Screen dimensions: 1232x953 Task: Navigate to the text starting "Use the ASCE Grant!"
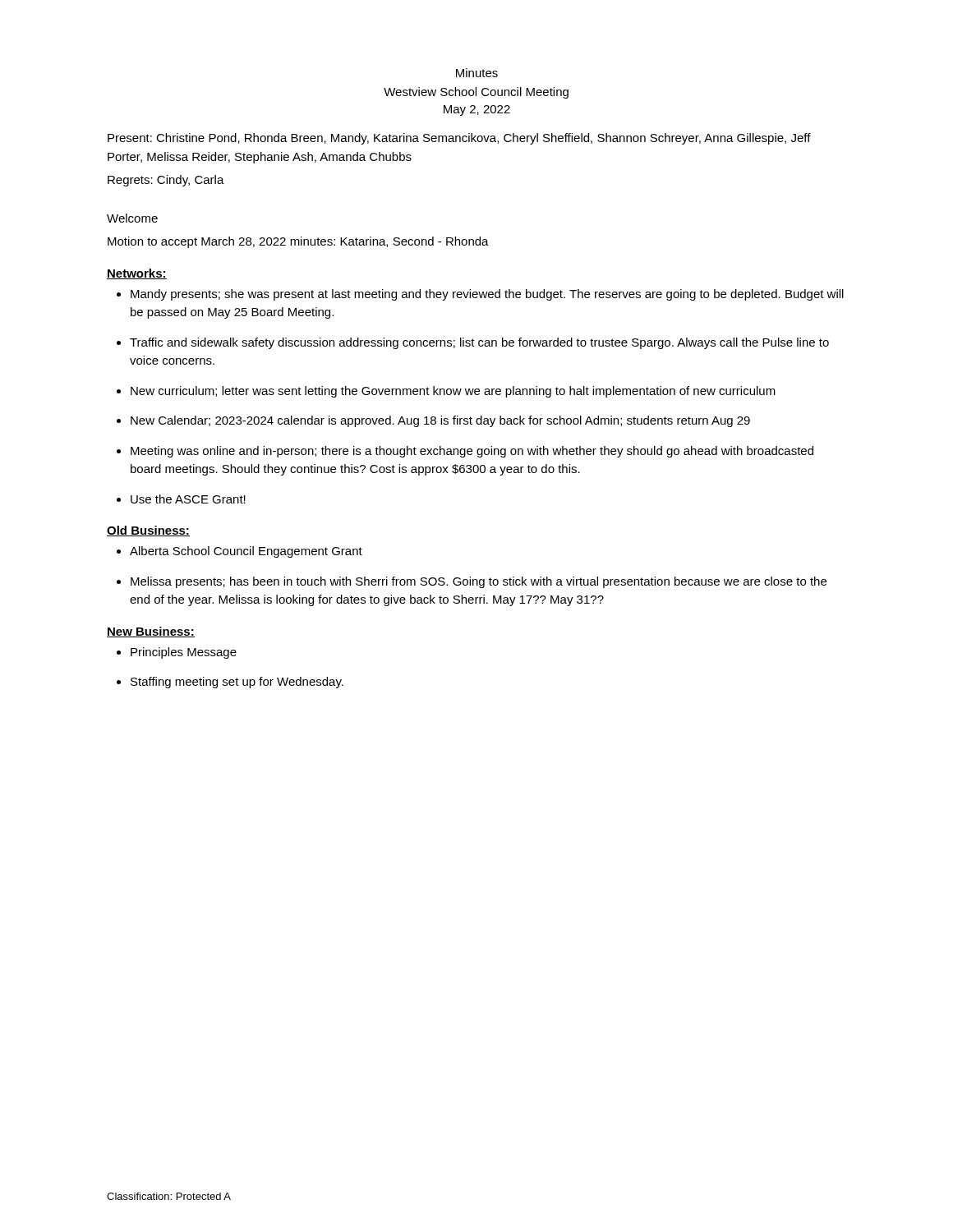(x=188, y=499)
